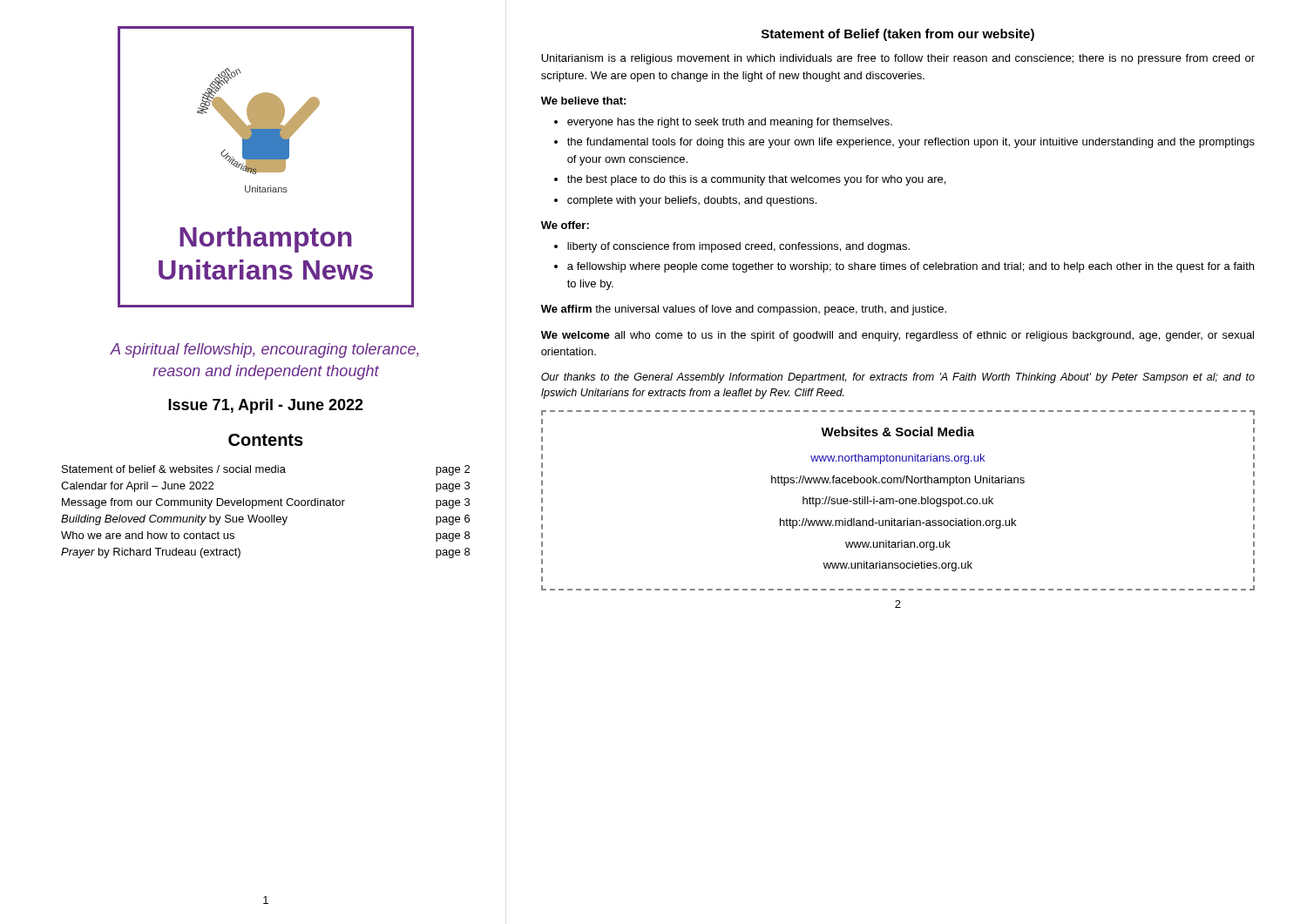Point to the text block starting "We welcome all who come to us"
Viewport: 1307px width, 924px height.
click(x=898, y=343)
